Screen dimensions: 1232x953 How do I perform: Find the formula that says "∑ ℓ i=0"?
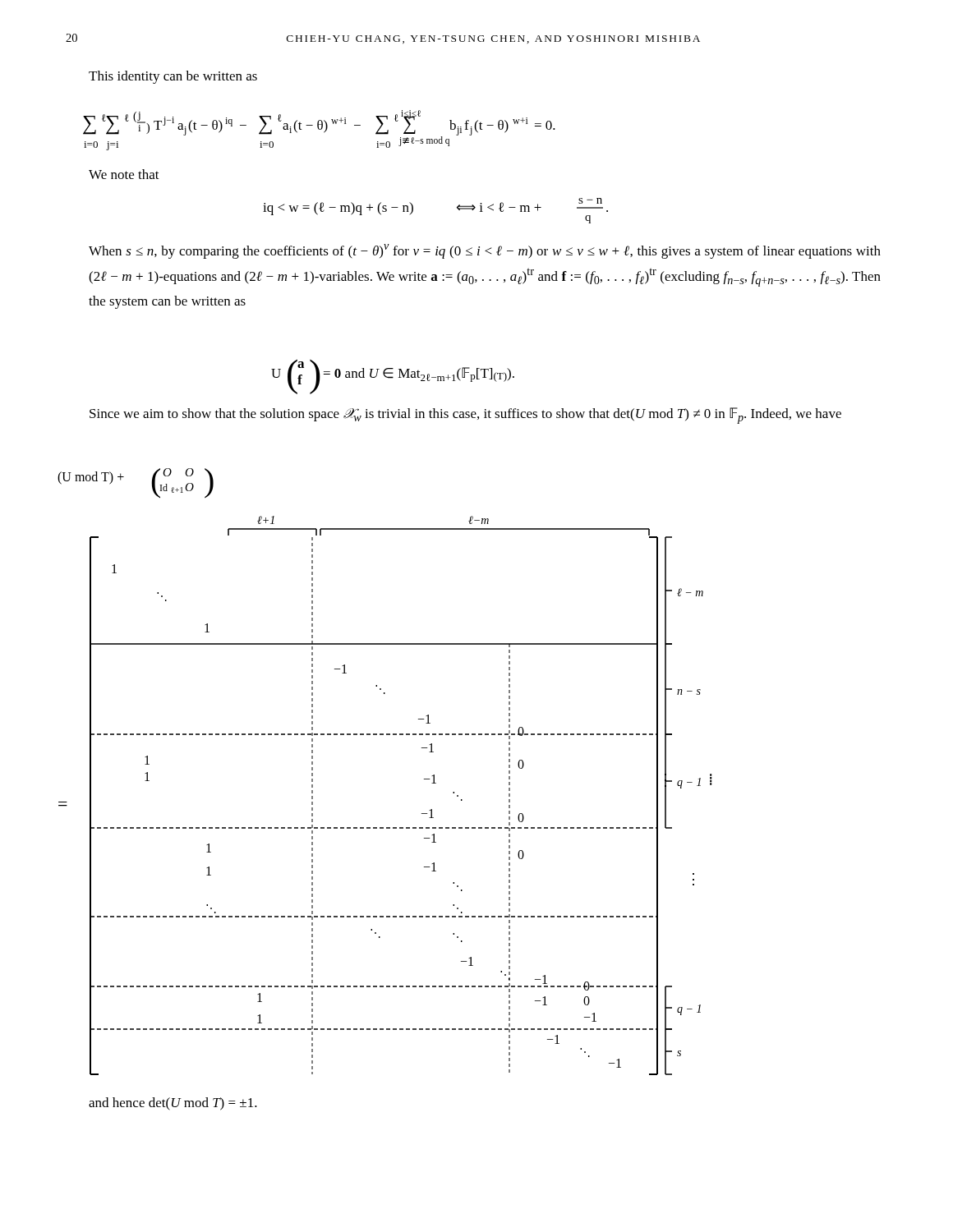(x=476, y=122)
